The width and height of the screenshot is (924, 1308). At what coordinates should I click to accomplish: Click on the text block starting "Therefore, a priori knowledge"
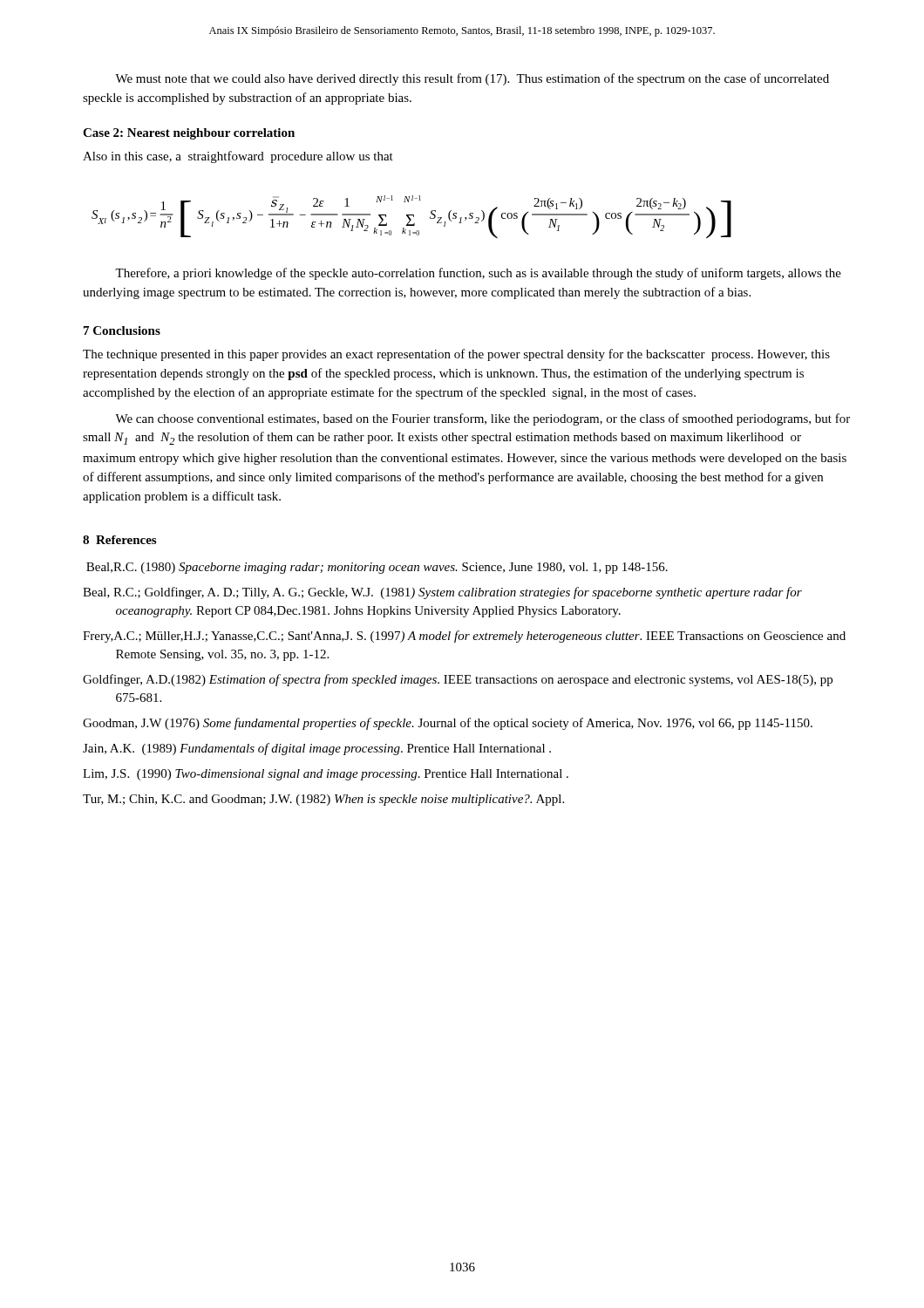462,282
